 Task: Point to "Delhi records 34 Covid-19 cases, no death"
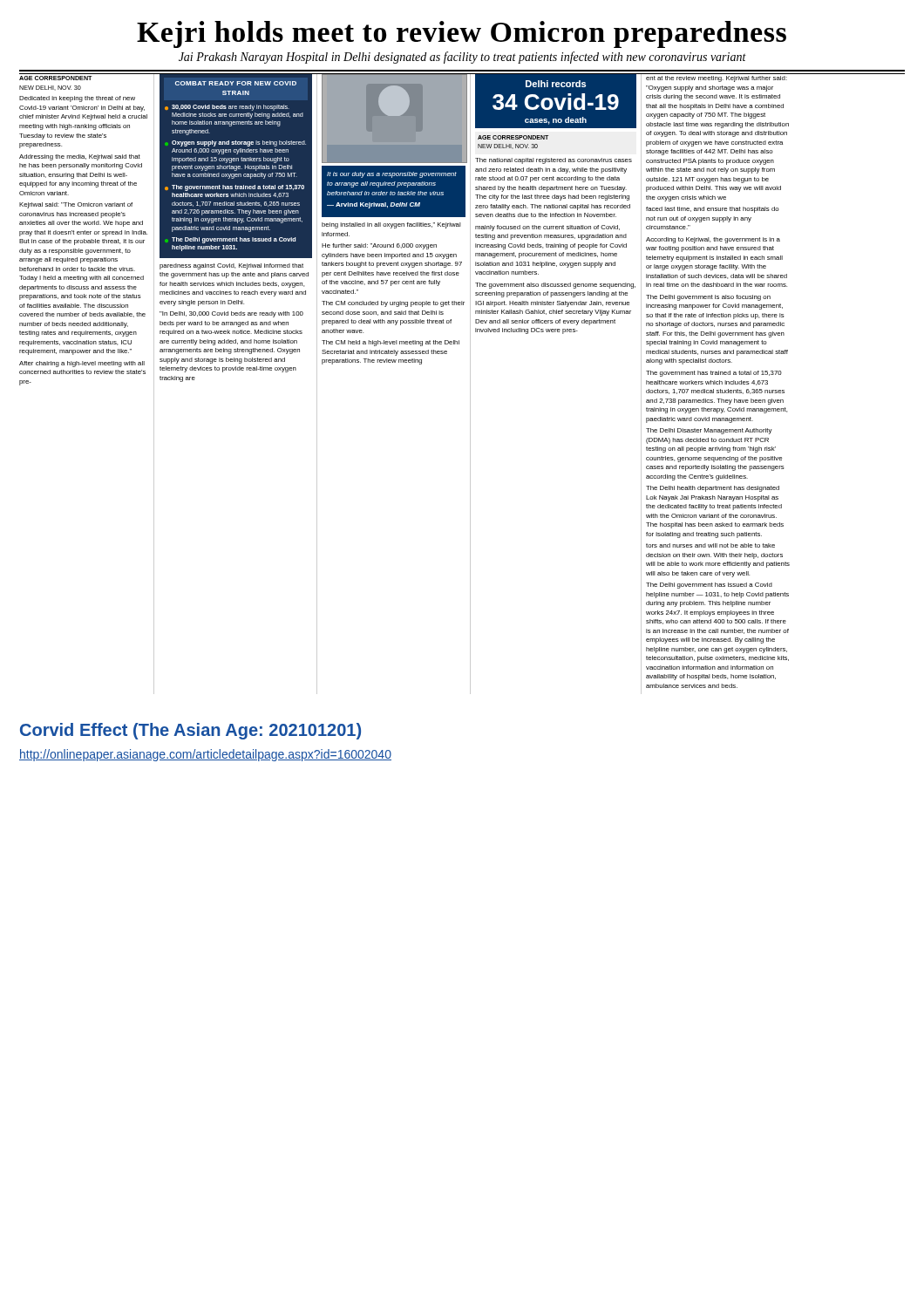556,102
